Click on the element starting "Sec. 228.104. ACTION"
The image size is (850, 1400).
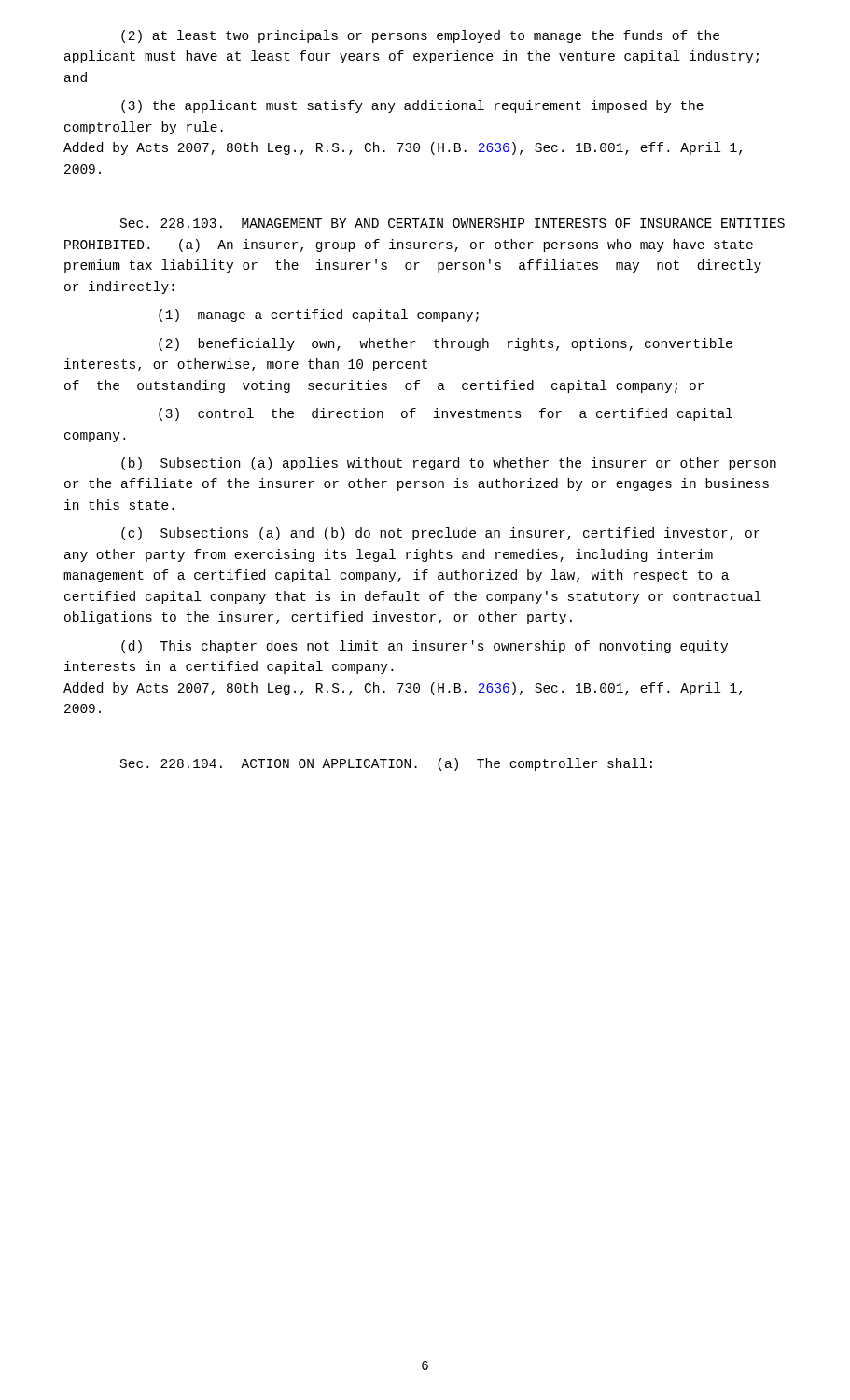[x=425, y=764]
